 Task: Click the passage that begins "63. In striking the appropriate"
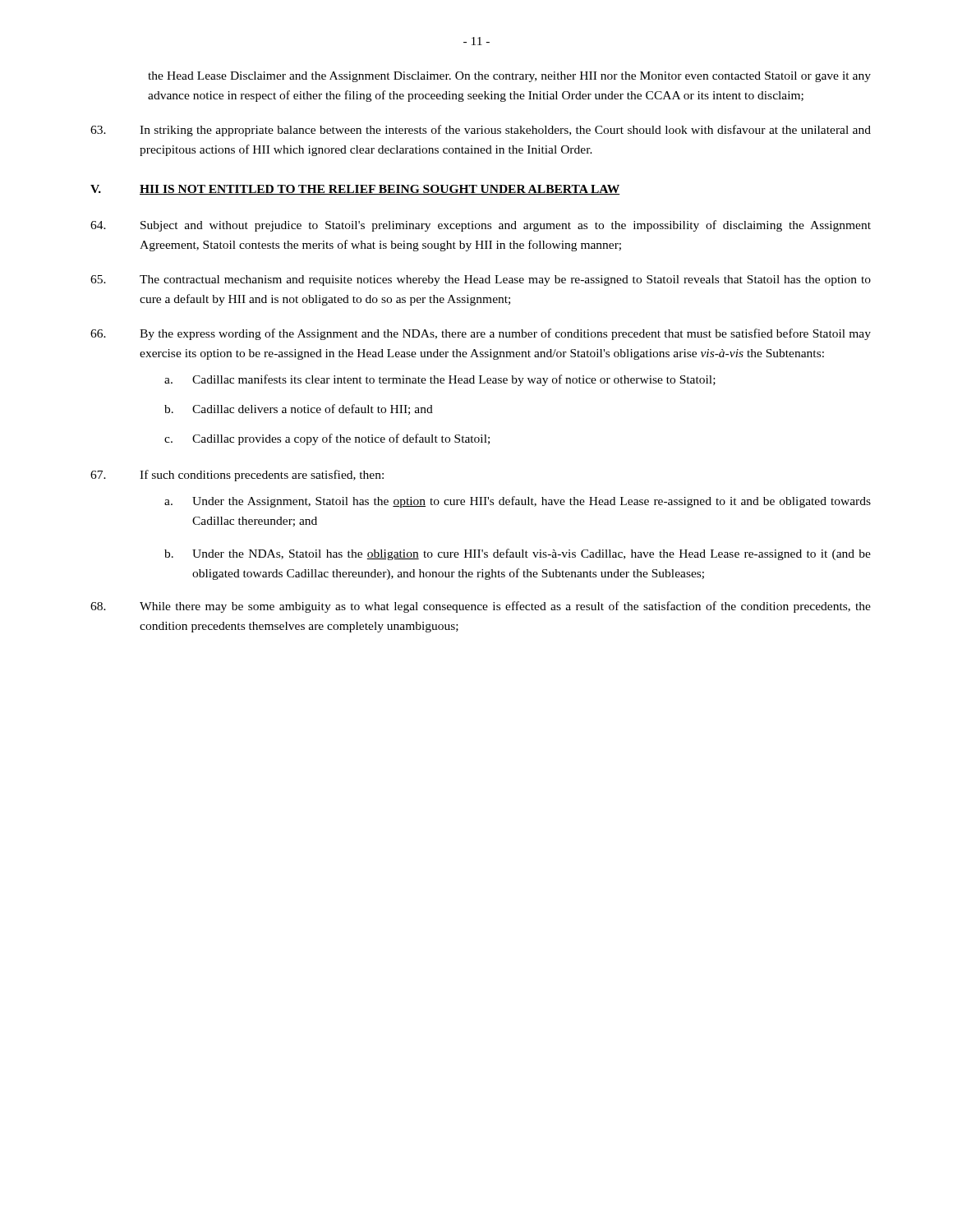tap(481, 140)
